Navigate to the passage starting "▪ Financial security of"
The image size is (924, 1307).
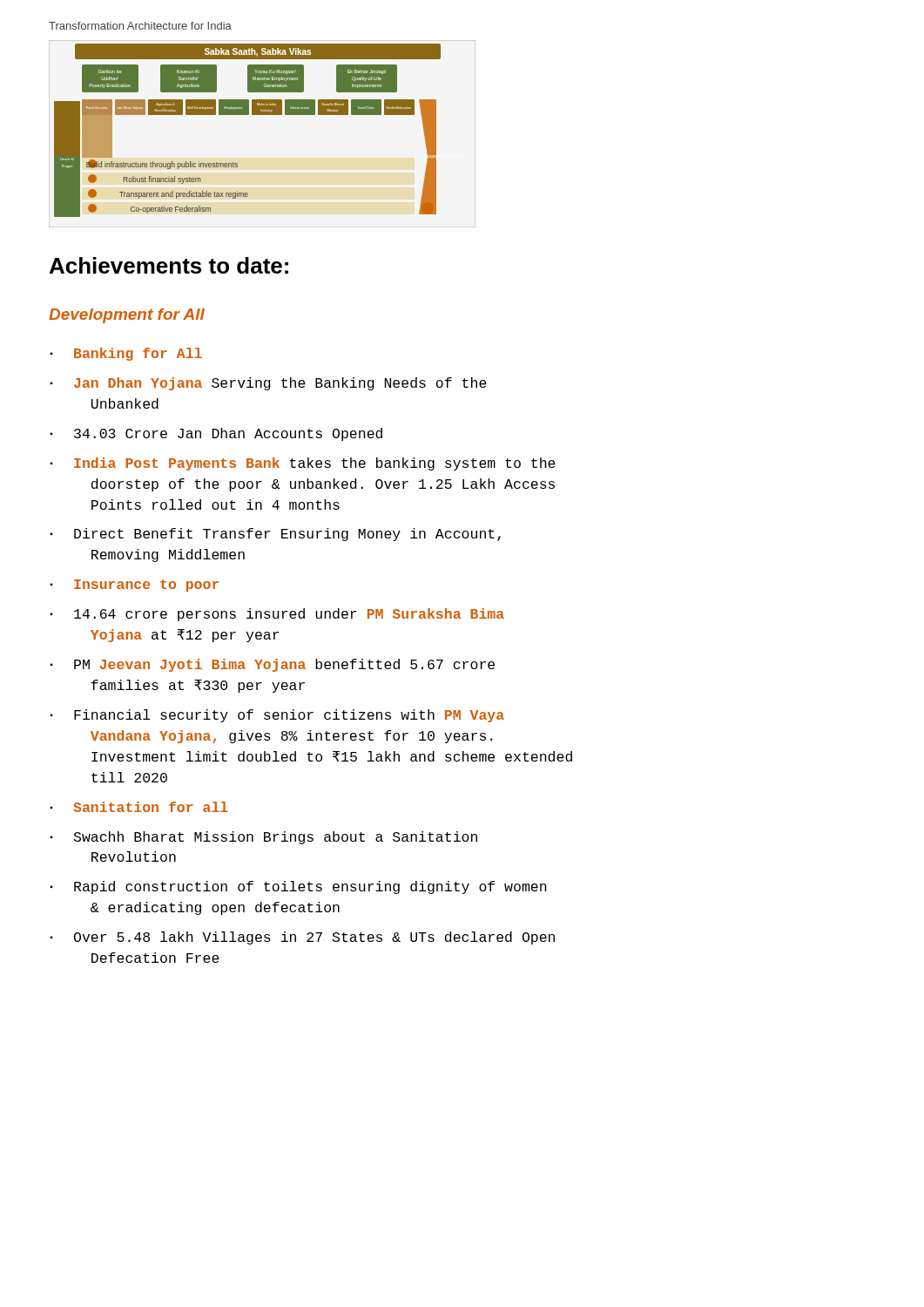[458, 747]
